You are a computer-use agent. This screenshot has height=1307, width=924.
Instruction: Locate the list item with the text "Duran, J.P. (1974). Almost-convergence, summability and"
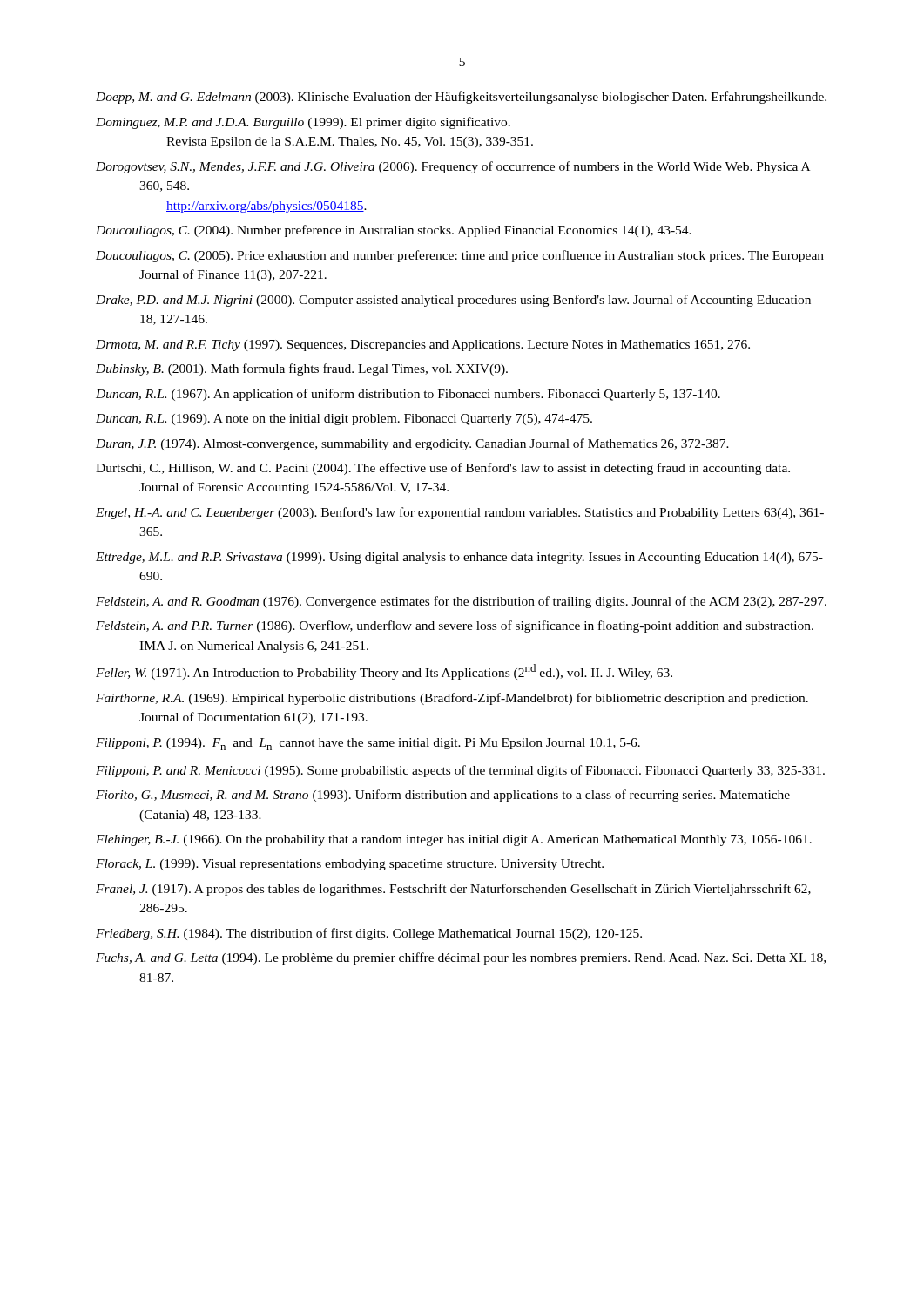coord(413,443)
